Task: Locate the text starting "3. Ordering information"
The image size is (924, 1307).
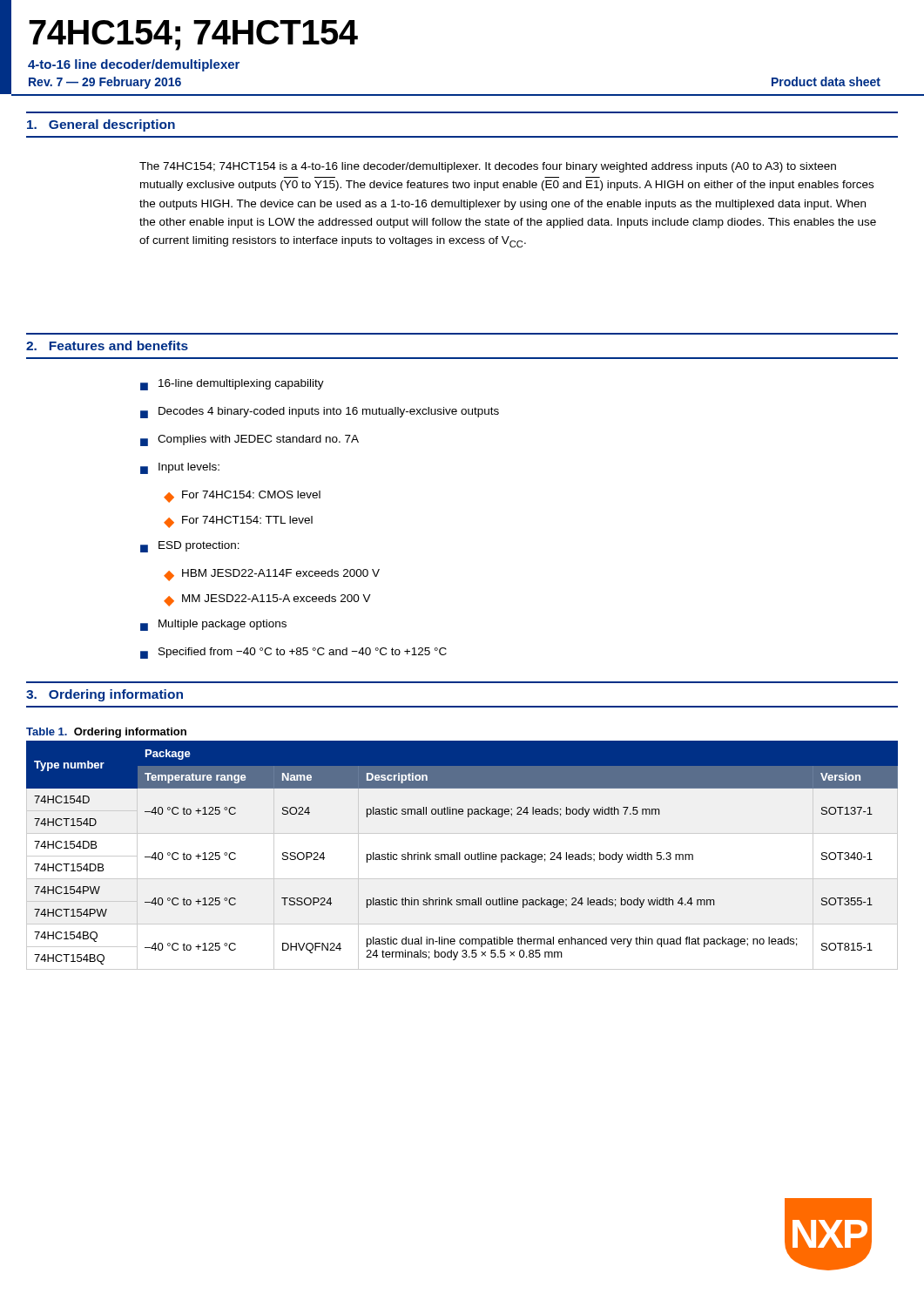Action: click(x=105, y=694)
